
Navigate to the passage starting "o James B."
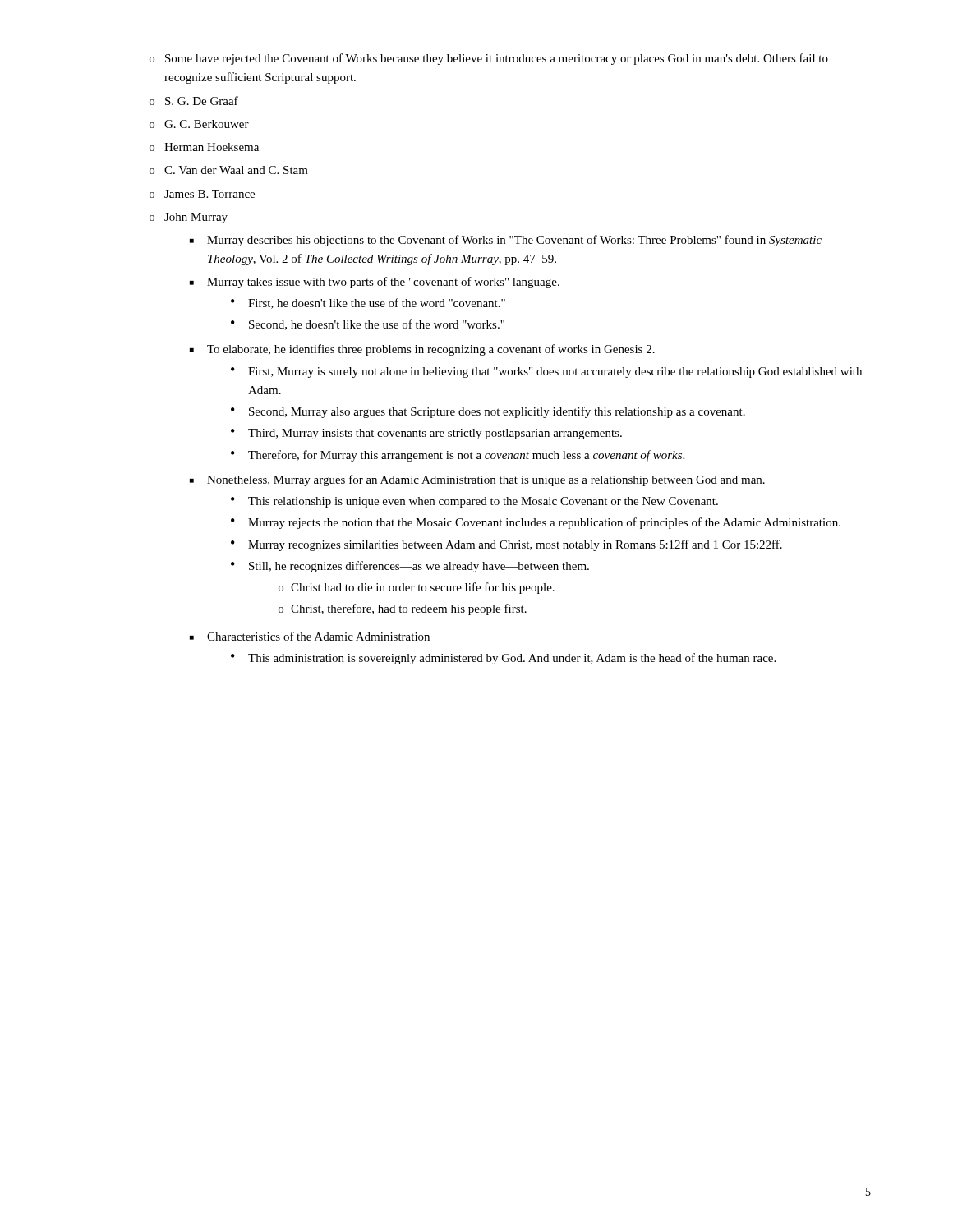click(x=202, y=194)
